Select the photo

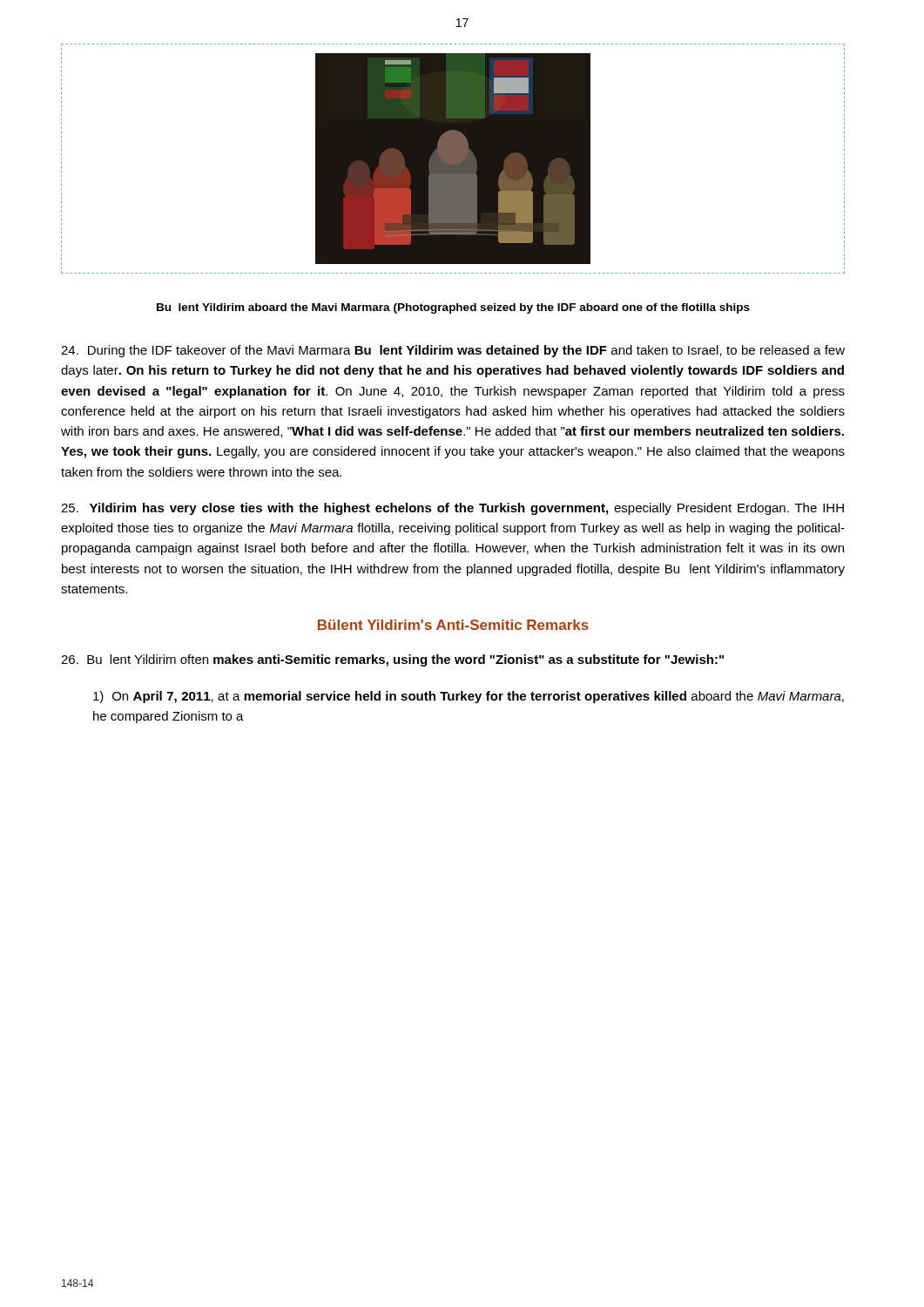pos(453,159)
